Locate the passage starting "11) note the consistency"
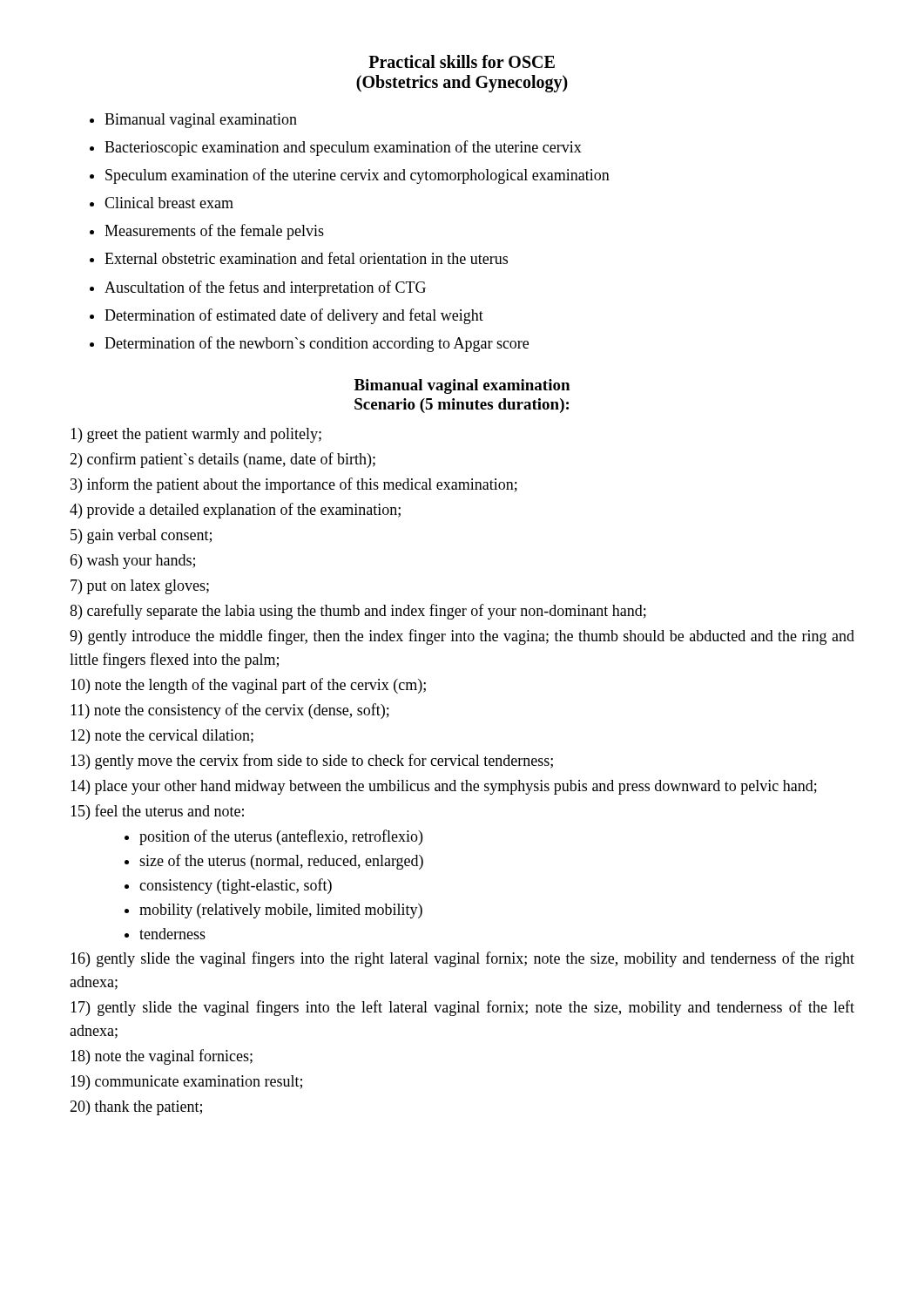This screenshot has height=1307, width=924. coord(230,710)
